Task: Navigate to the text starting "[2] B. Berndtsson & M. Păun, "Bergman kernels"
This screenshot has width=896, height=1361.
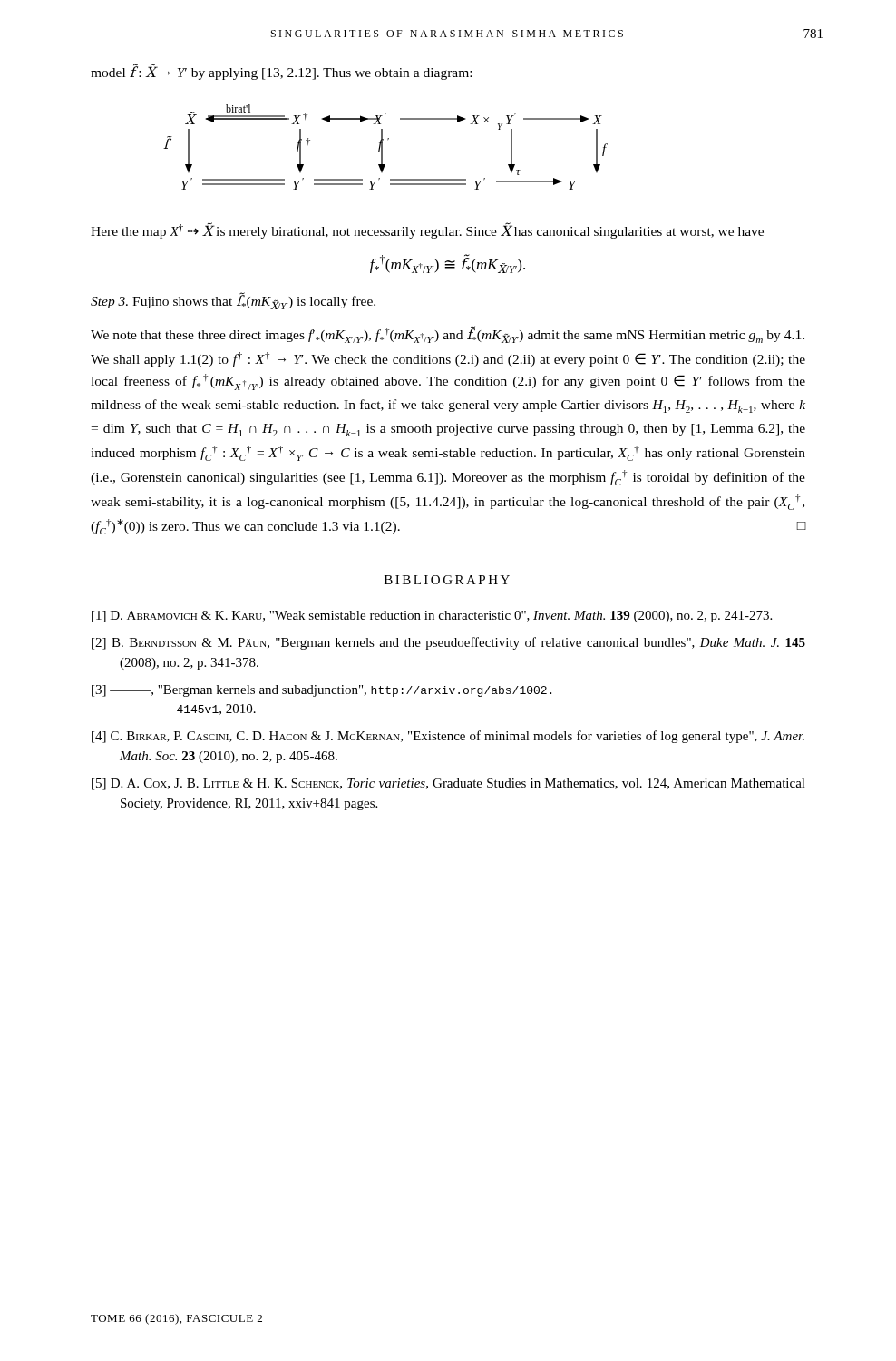Action: [448, 652]
